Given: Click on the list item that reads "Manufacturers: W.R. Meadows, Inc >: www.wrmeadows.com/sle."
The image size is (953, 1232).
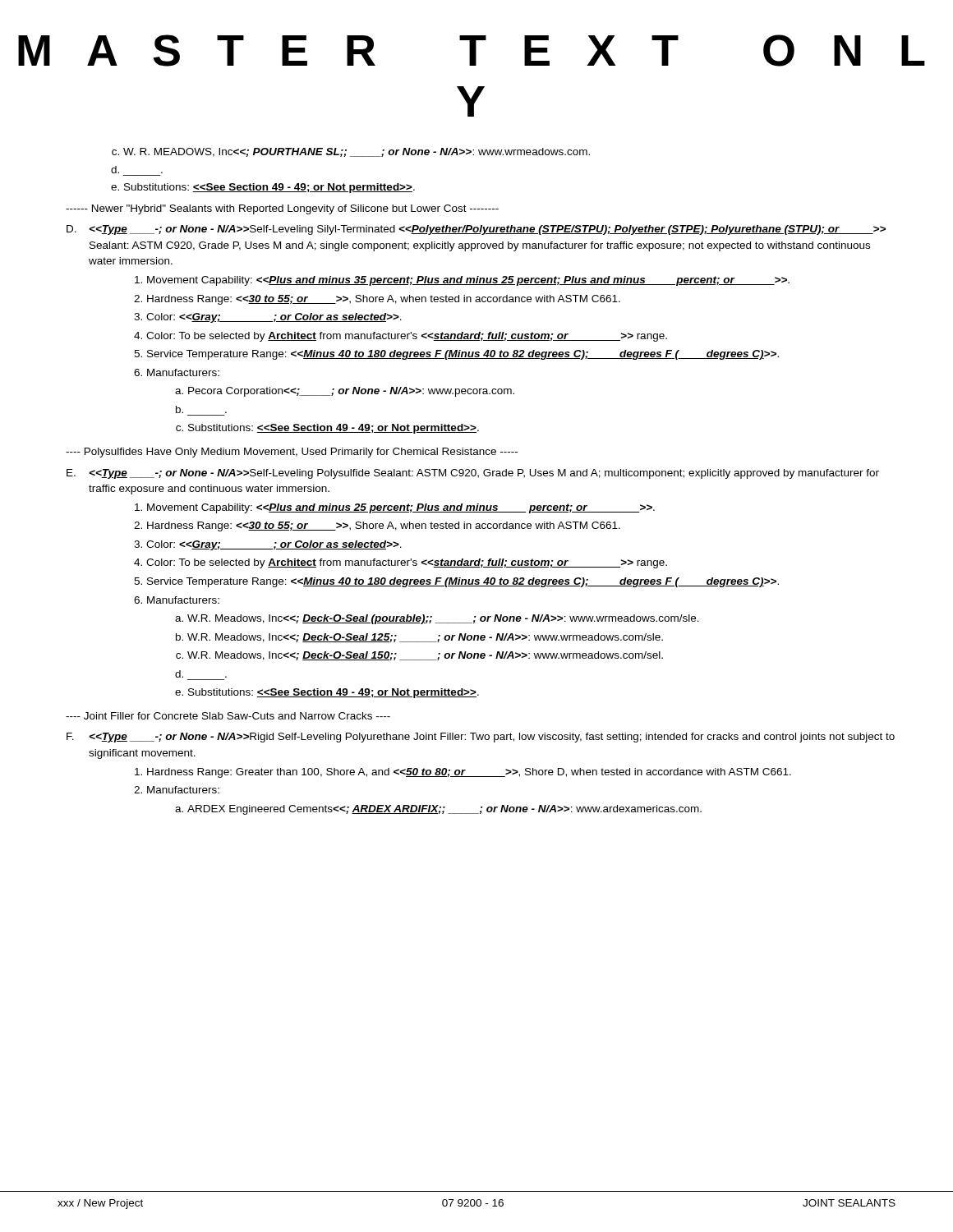Looking at the screenshot, I should [x=521, y=647].
